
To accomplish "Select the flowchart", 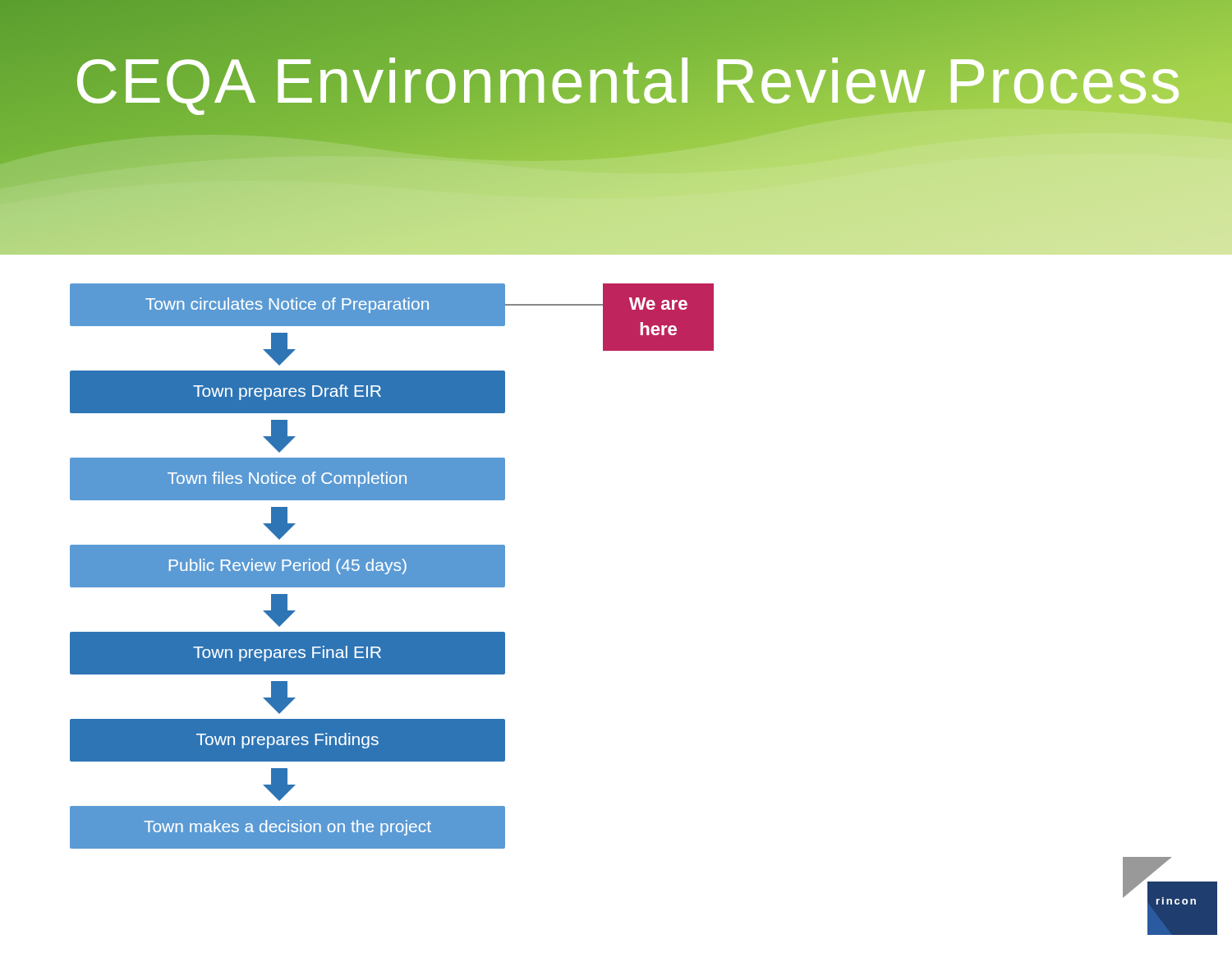I will [x=349, y=593].
